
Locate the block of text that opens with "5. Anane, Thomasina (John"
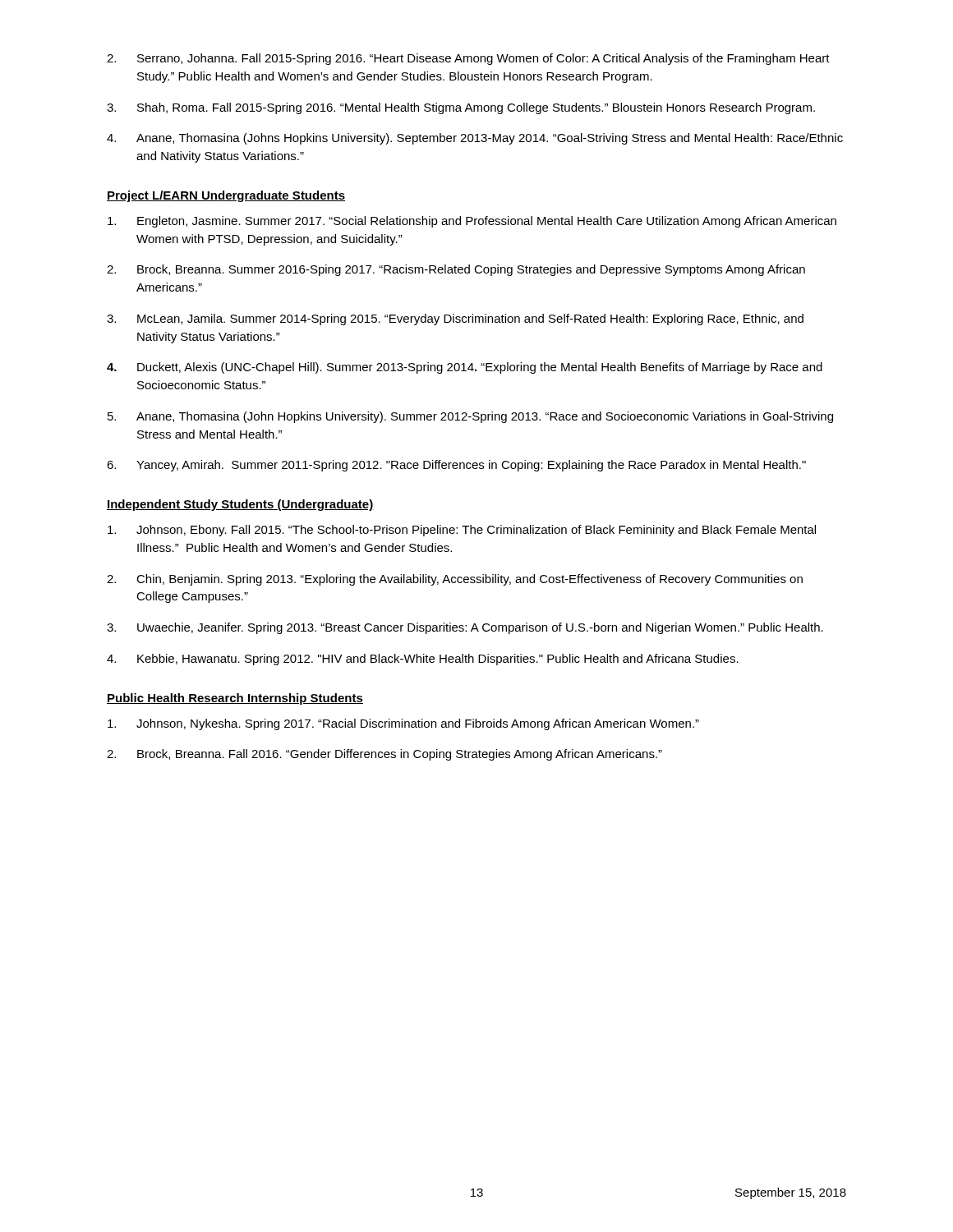pyautogui.click(x=476, y=425)
